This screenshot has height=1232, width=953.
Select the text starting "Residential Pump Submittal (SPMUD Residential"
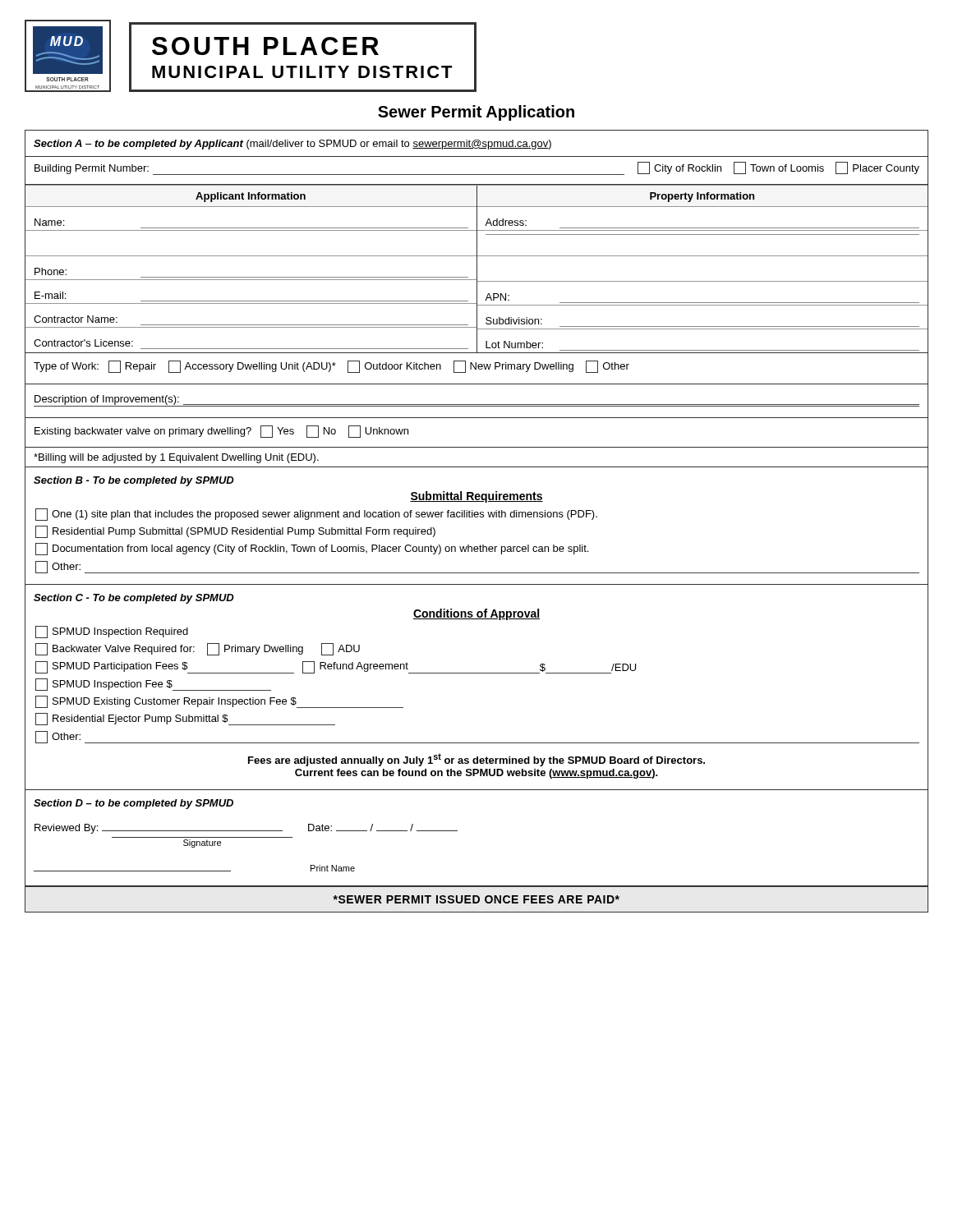236,532
